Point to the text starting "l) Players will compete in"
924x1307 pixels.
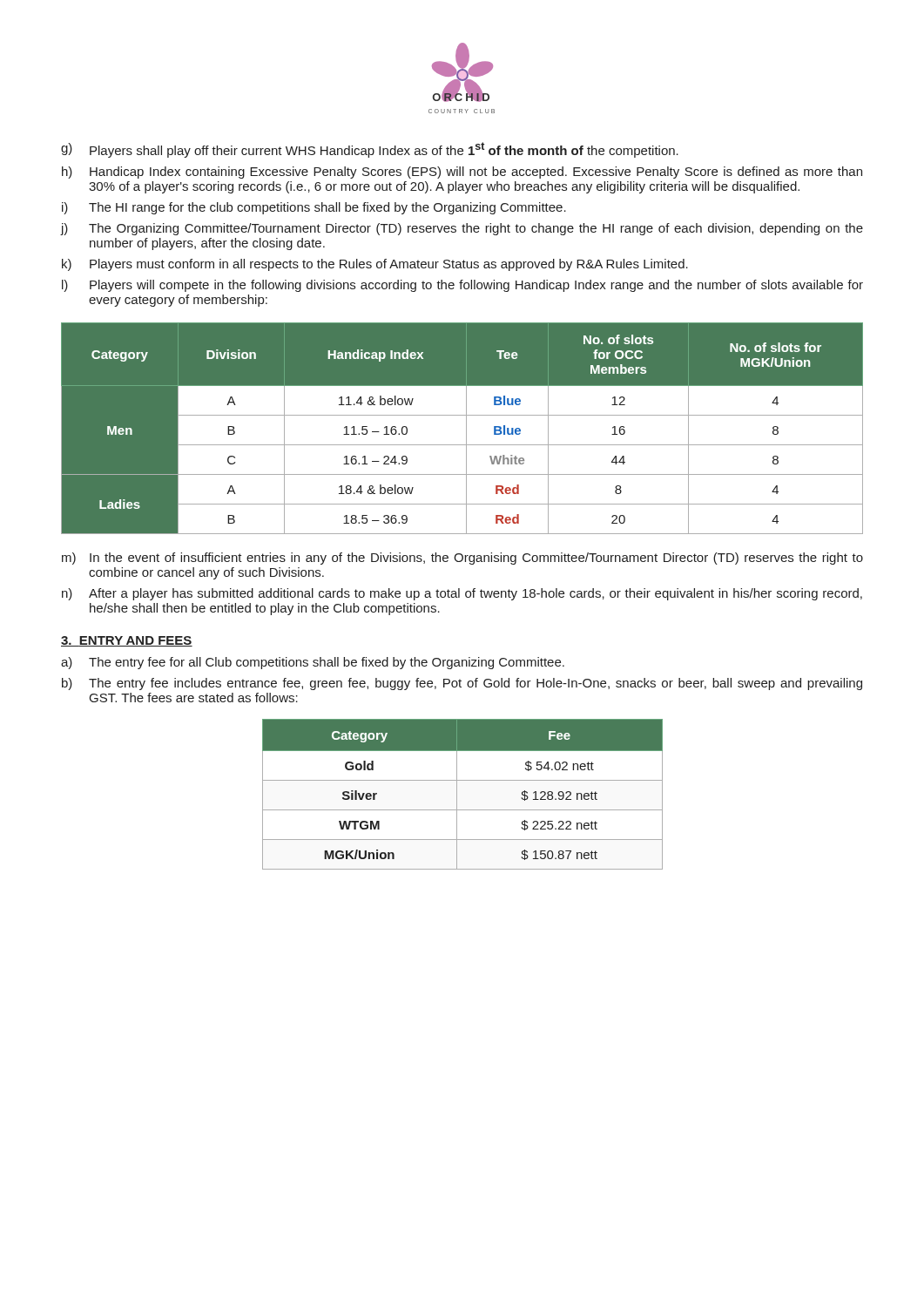[462, 292]
